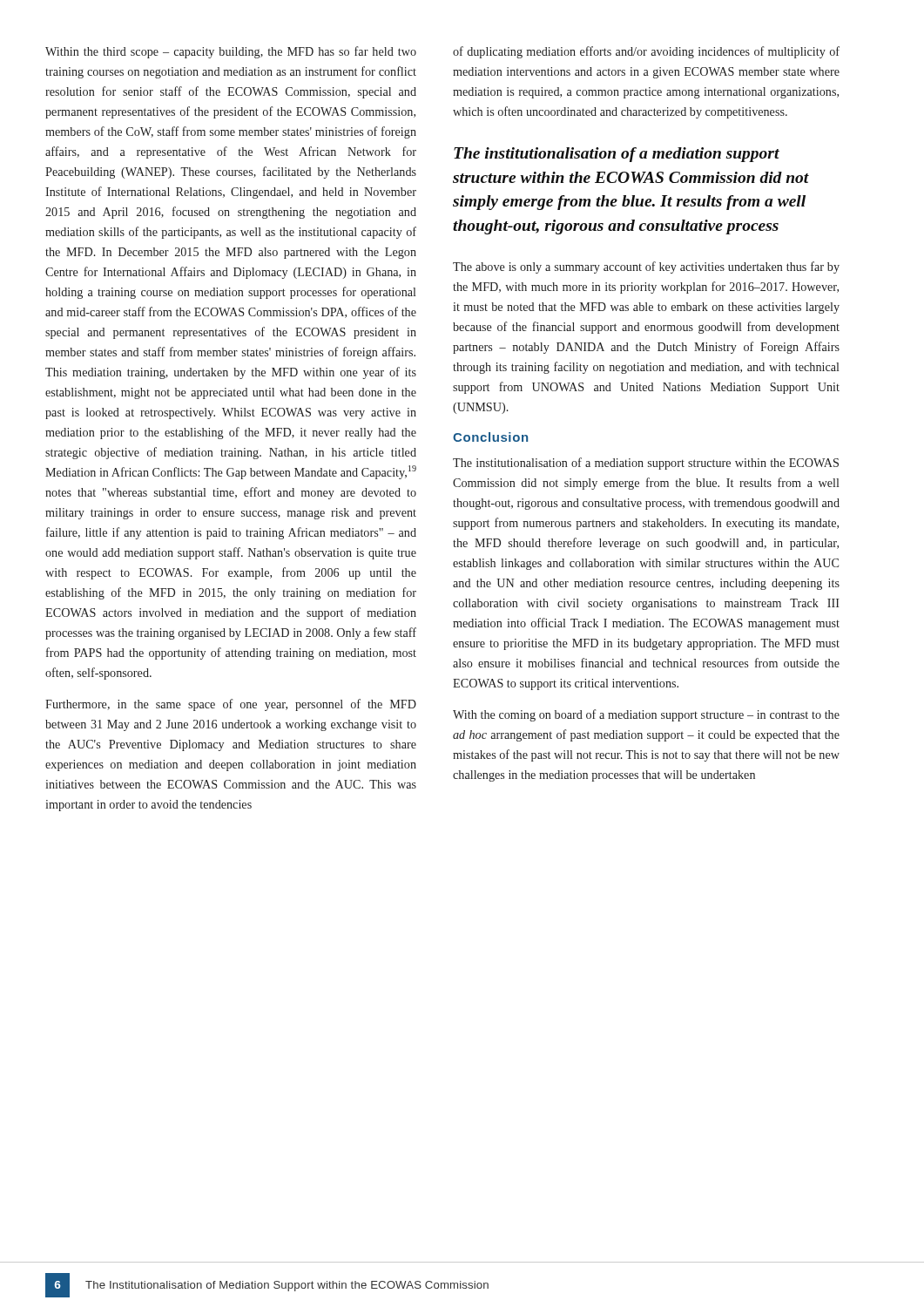Find the section header
The image size is (924, 1307).
(491, 437)
